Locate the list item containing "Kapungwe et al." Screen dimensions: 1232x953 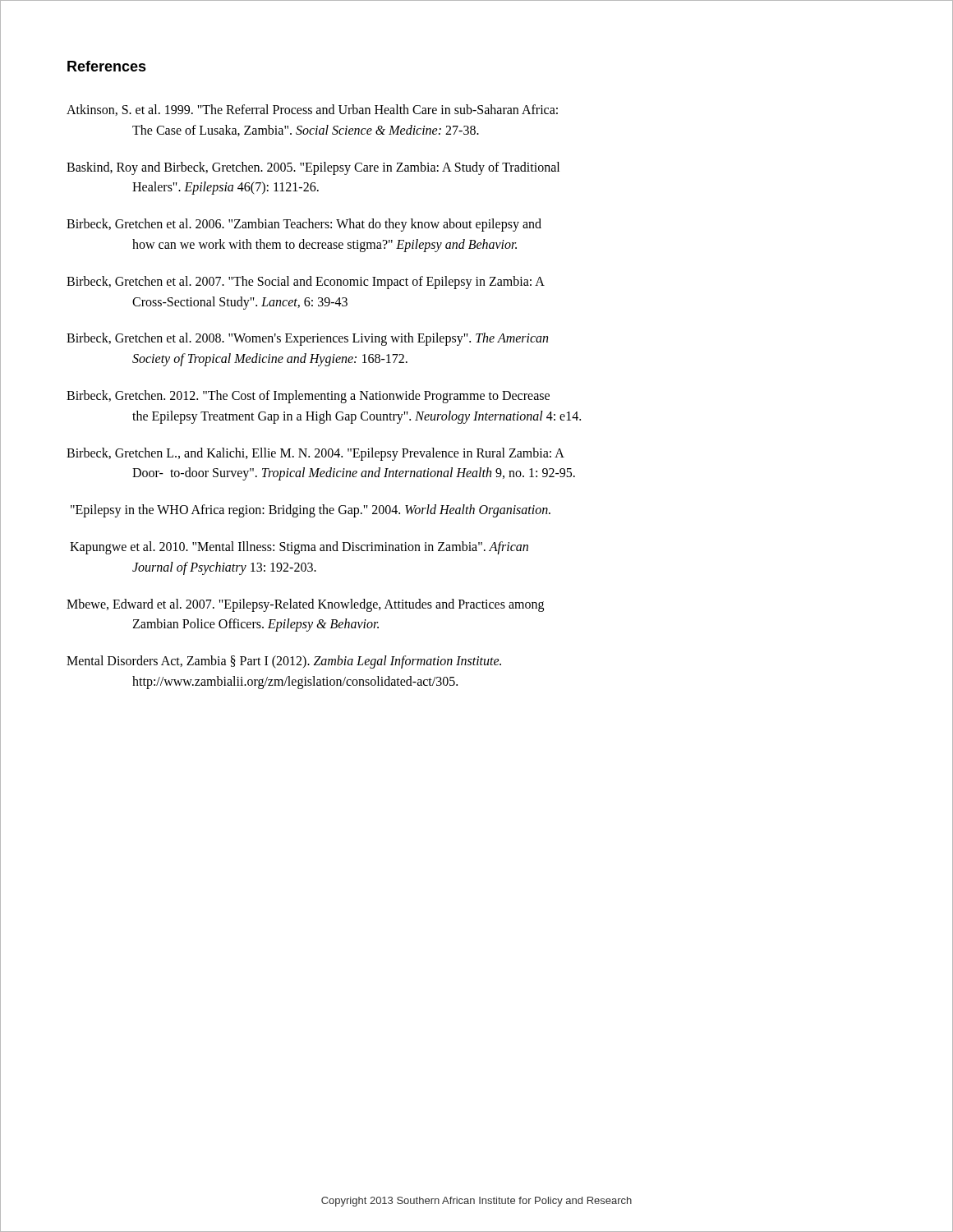(x=476, y=557)
